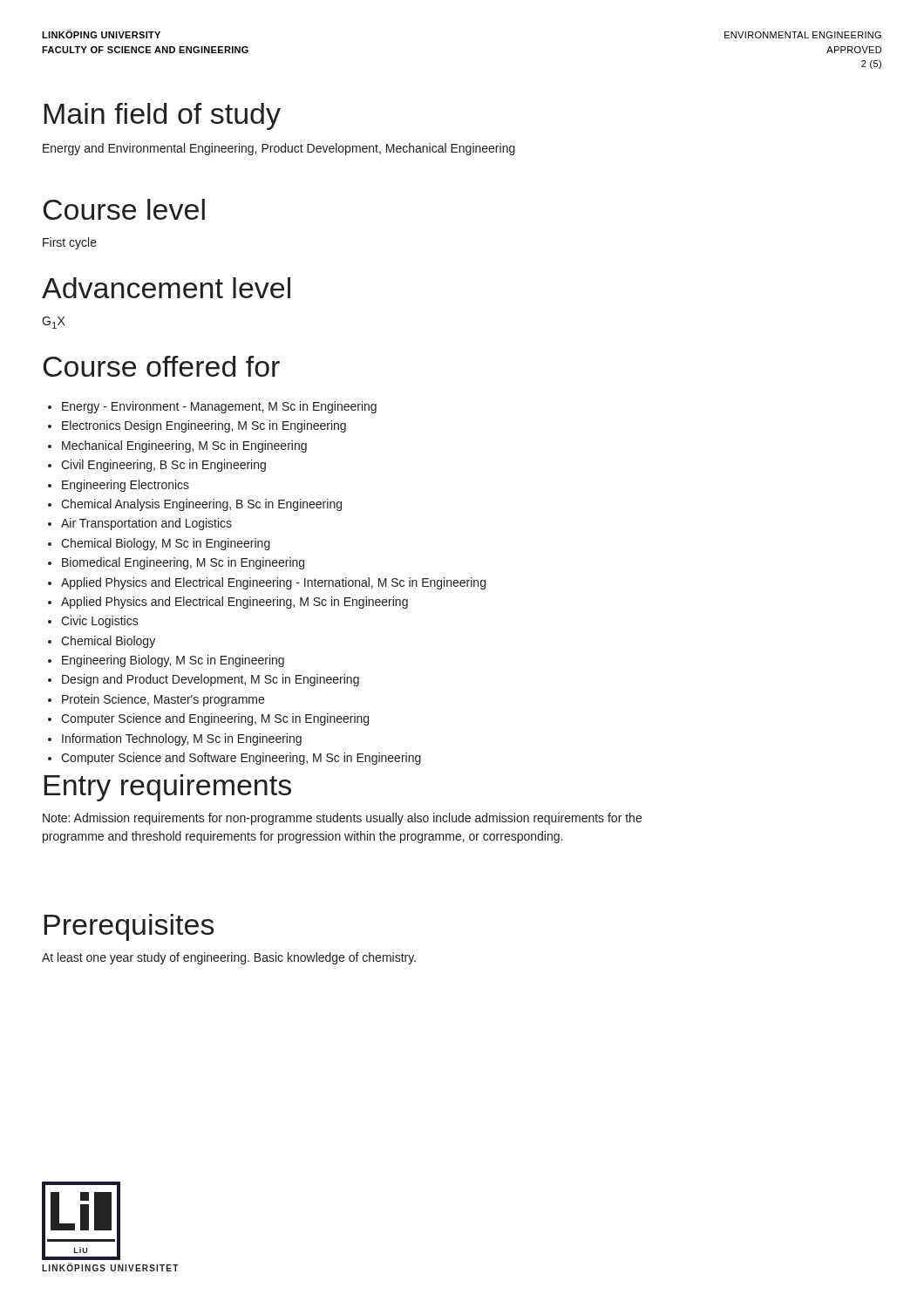Find the text block starting "Engineering Biology, M Sc in"
Viewport: 924px width, 1308px height.
click(x=173, y=660)
